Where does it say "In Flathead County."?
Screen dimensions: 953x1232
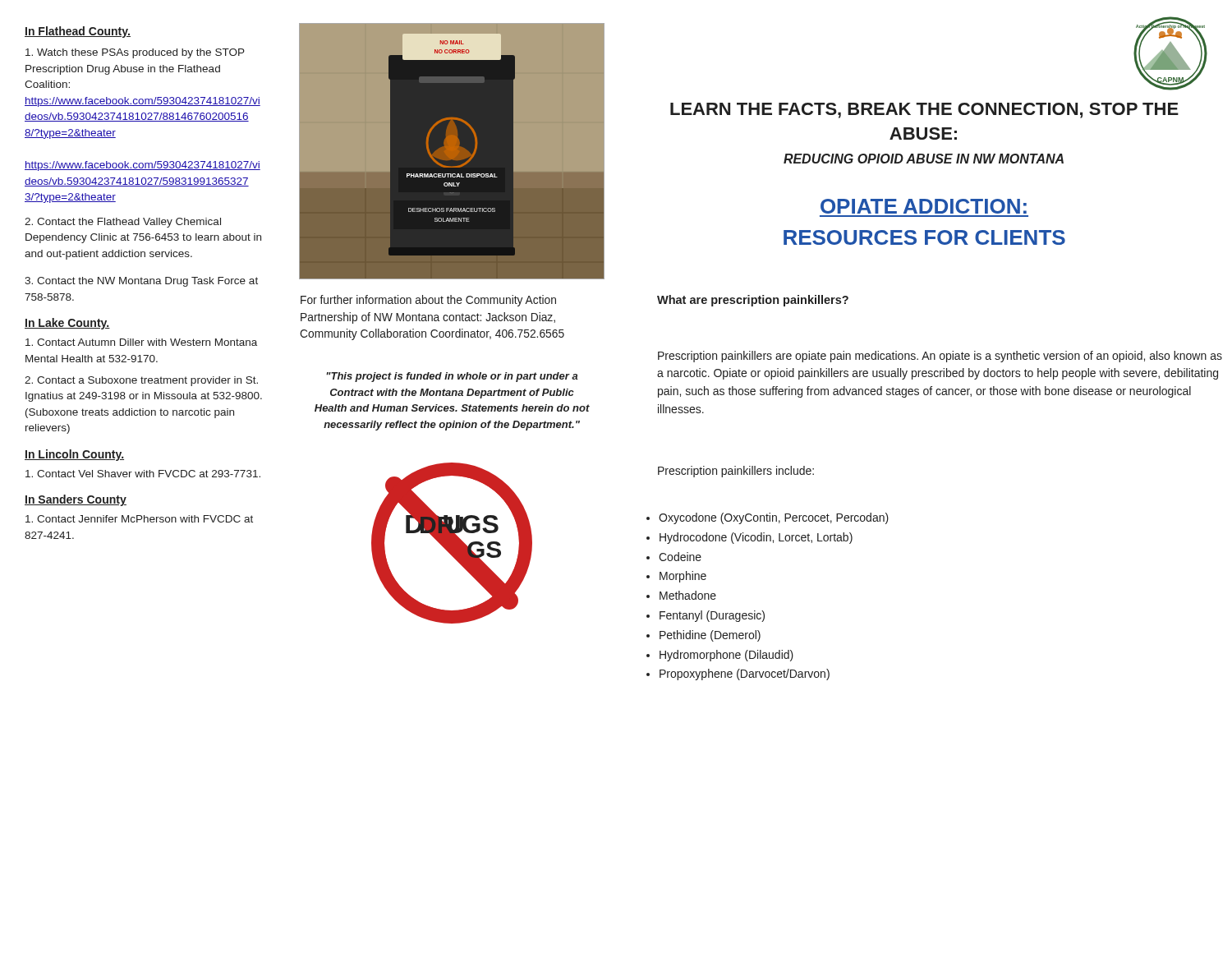[78, 31]
